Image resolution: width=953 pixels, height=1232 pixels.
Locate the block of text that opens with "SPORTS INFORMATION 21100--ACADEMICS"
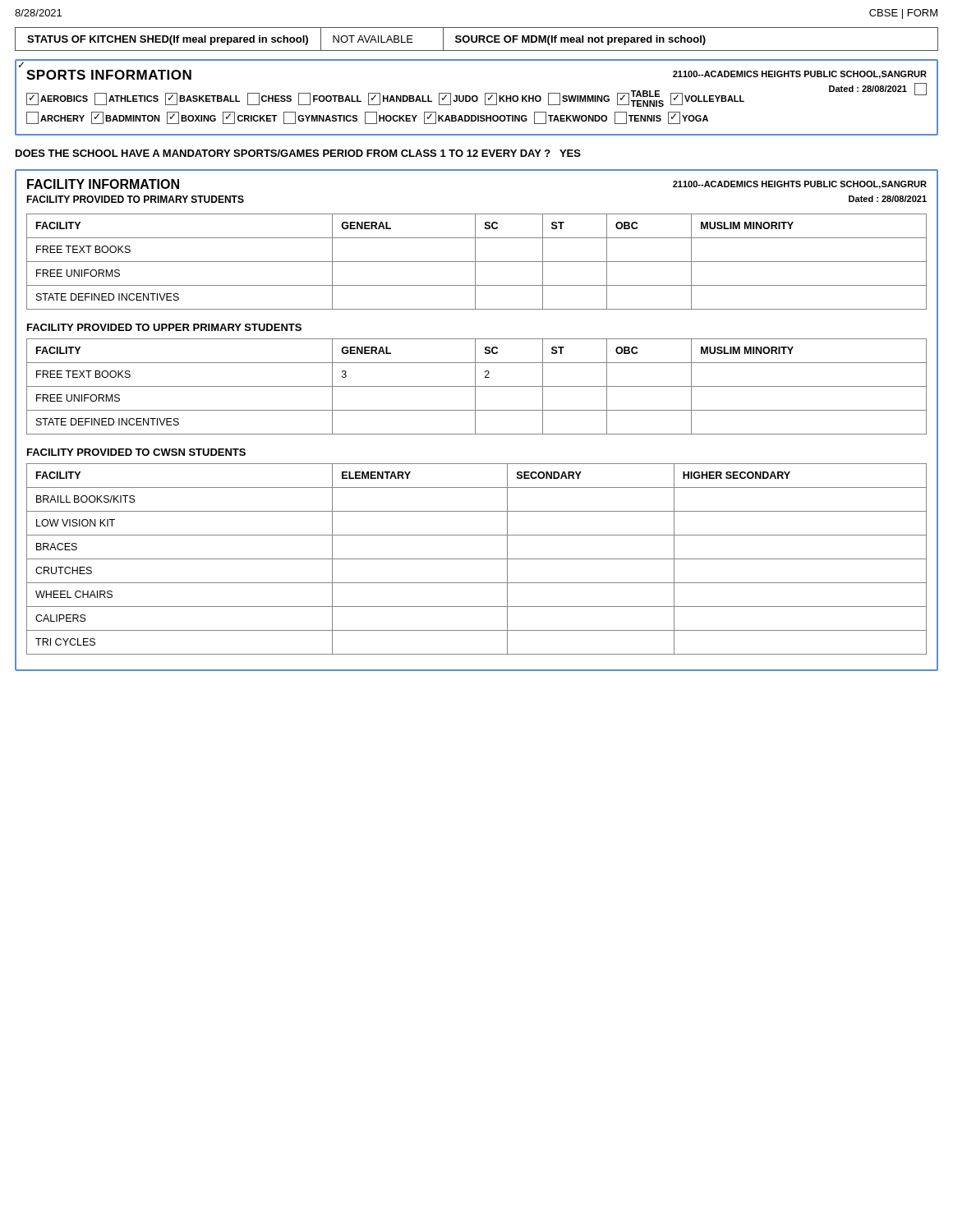coord(472,92)
